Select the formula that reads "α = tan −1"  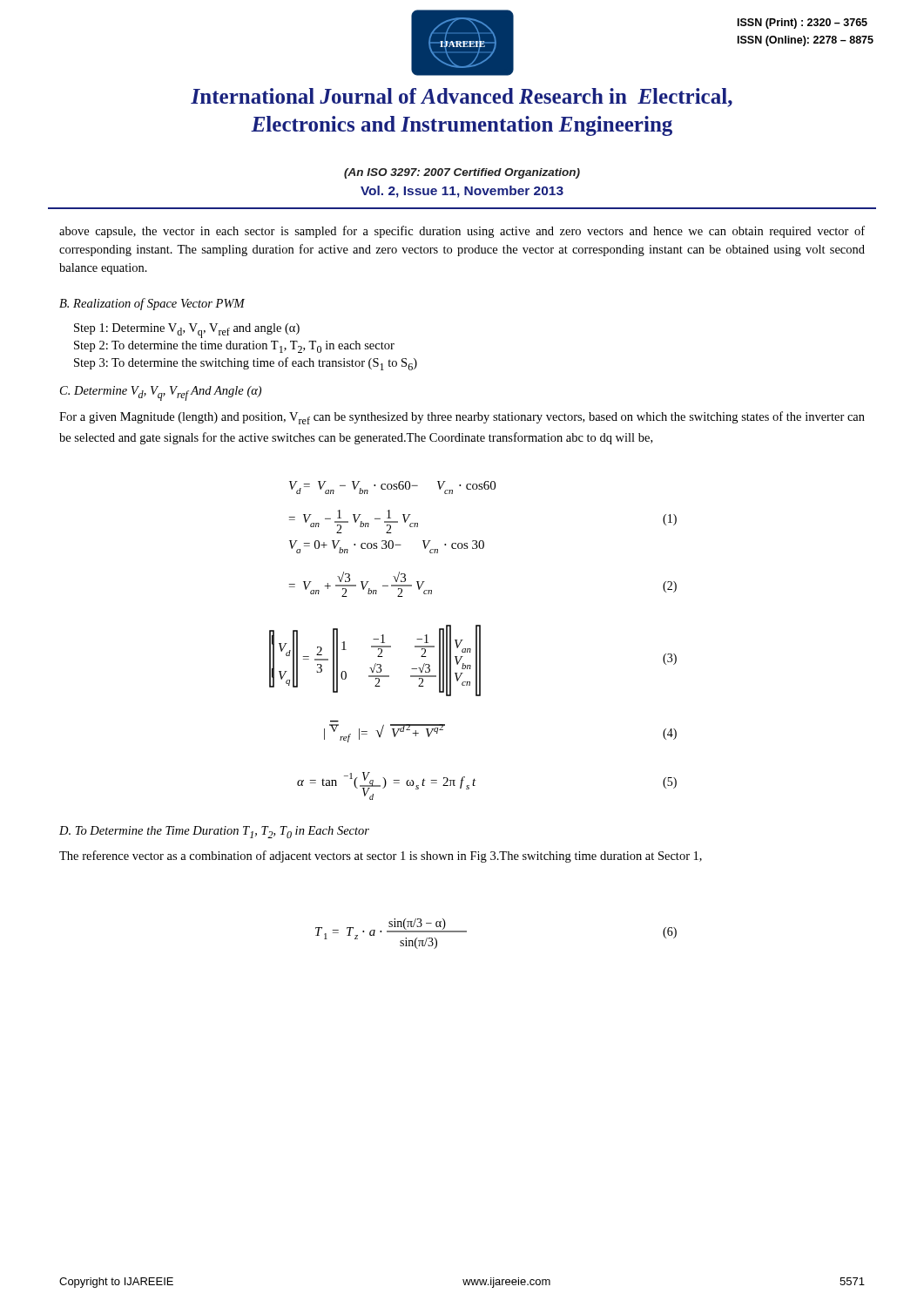(x=462, y=782)
